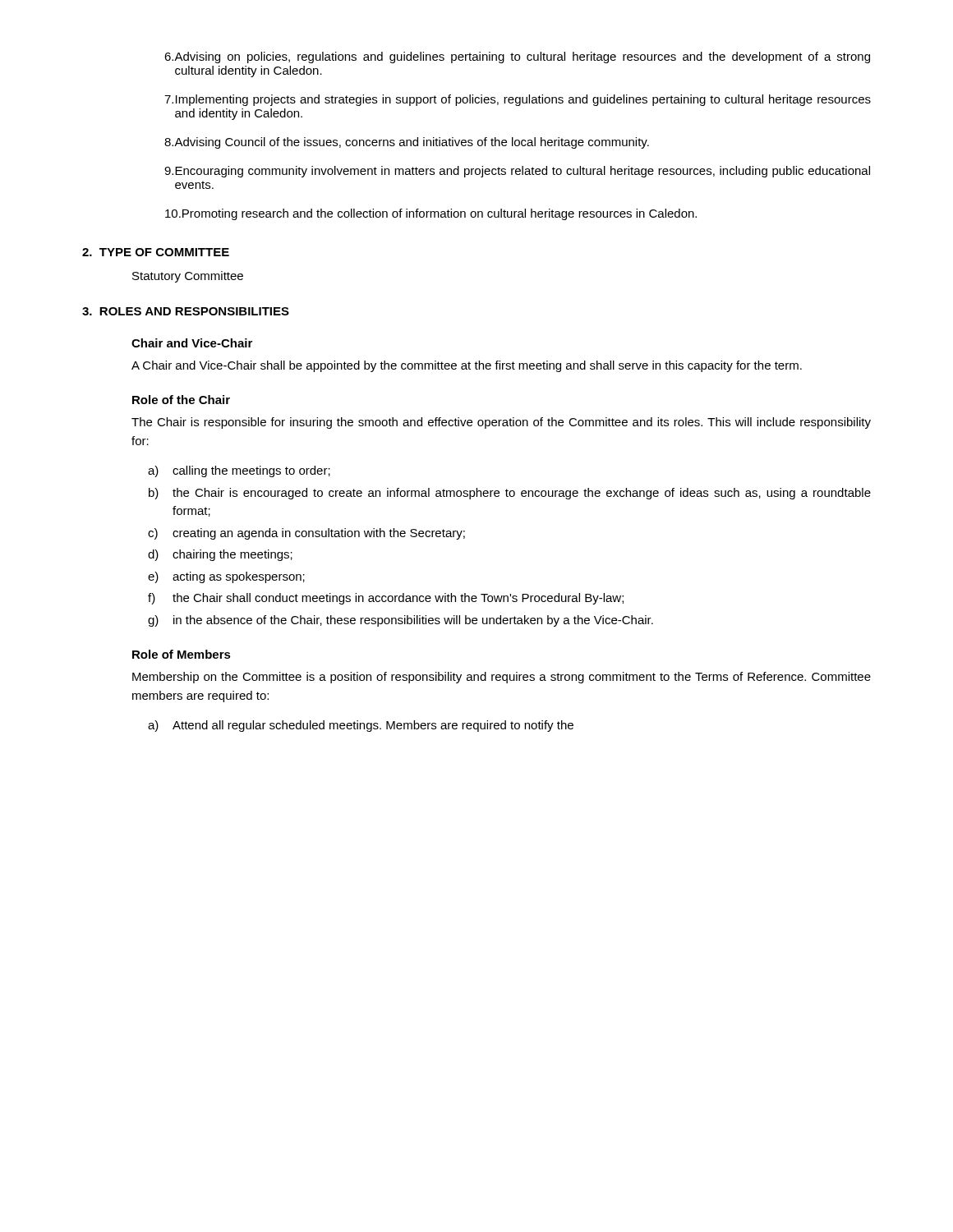Locate the passage starting "Statutory Committee"
The width and height of the screenshot is (953, 1232).
tap(188, 276)
